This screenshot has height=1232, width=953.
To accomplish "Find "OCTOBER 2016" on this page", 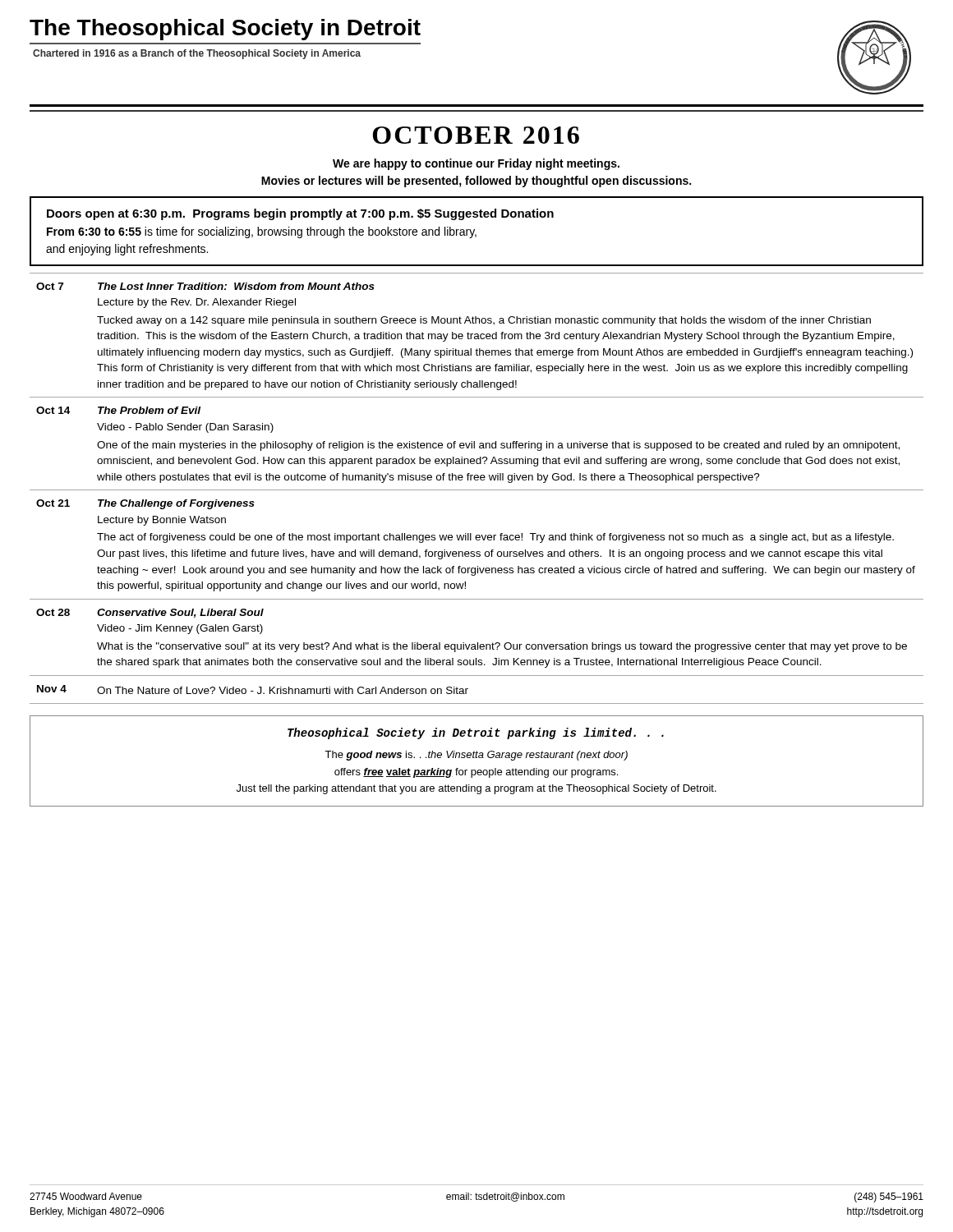I will pos(476,135).
